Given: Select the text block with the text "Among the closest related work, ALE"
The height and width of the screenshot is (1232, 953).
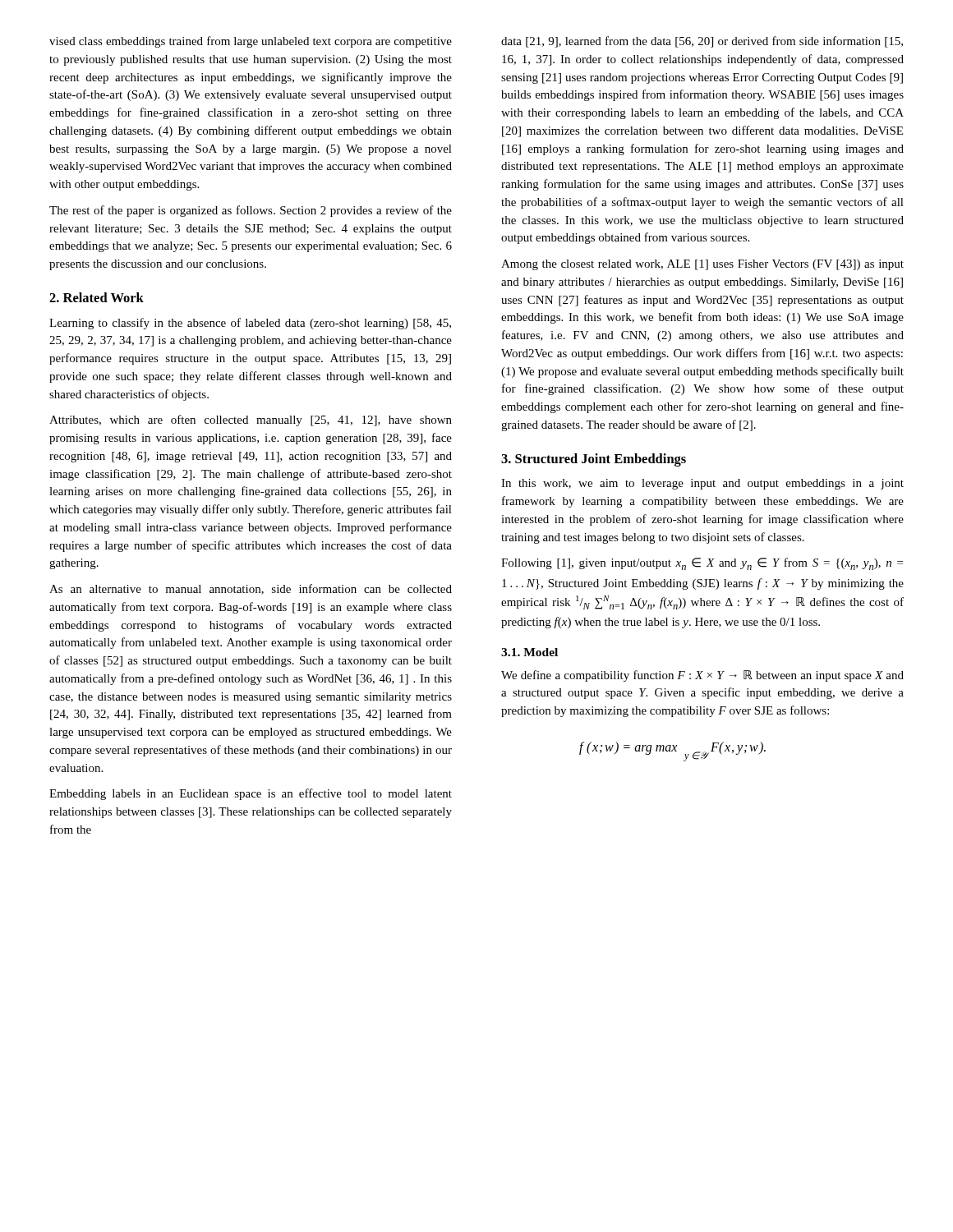Looking at the screenshot, I should pyautogui.click(x=702, y=345).
